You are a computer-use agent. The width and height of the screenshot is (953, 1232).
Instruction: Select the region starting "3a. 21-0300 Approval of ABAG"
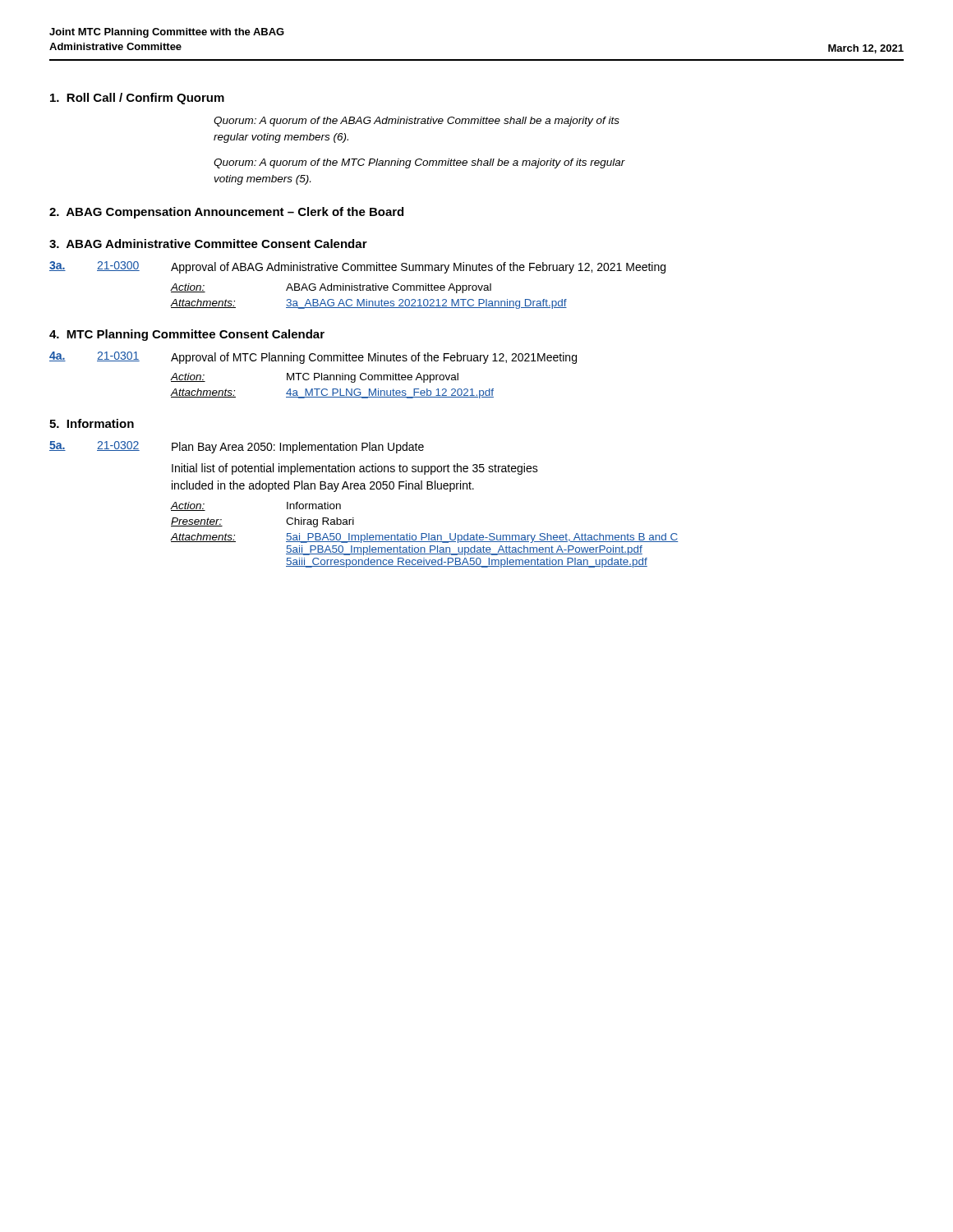pos(476,284)
